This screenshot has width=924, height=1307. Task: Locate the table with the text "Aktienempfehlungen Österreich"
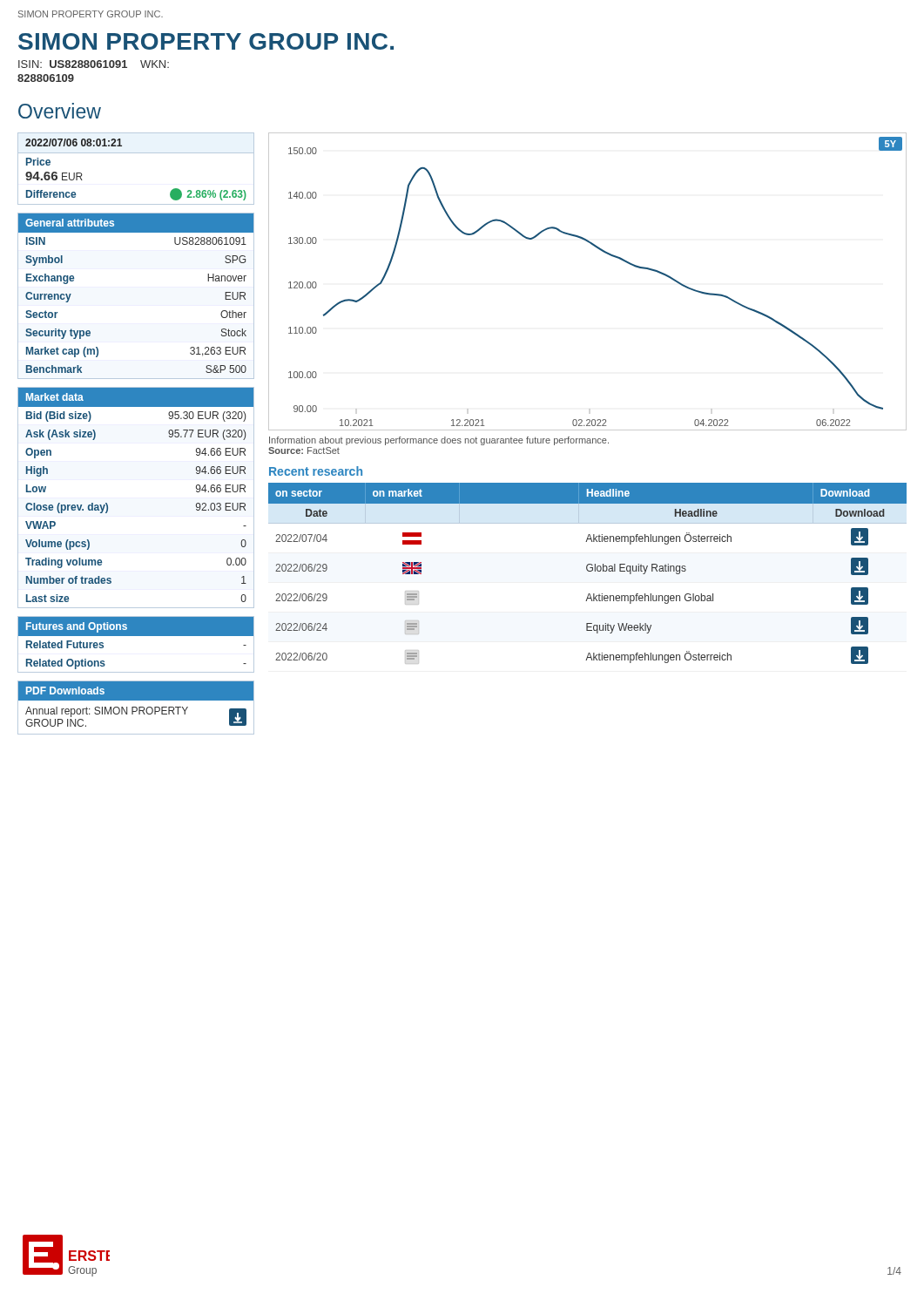587,577
